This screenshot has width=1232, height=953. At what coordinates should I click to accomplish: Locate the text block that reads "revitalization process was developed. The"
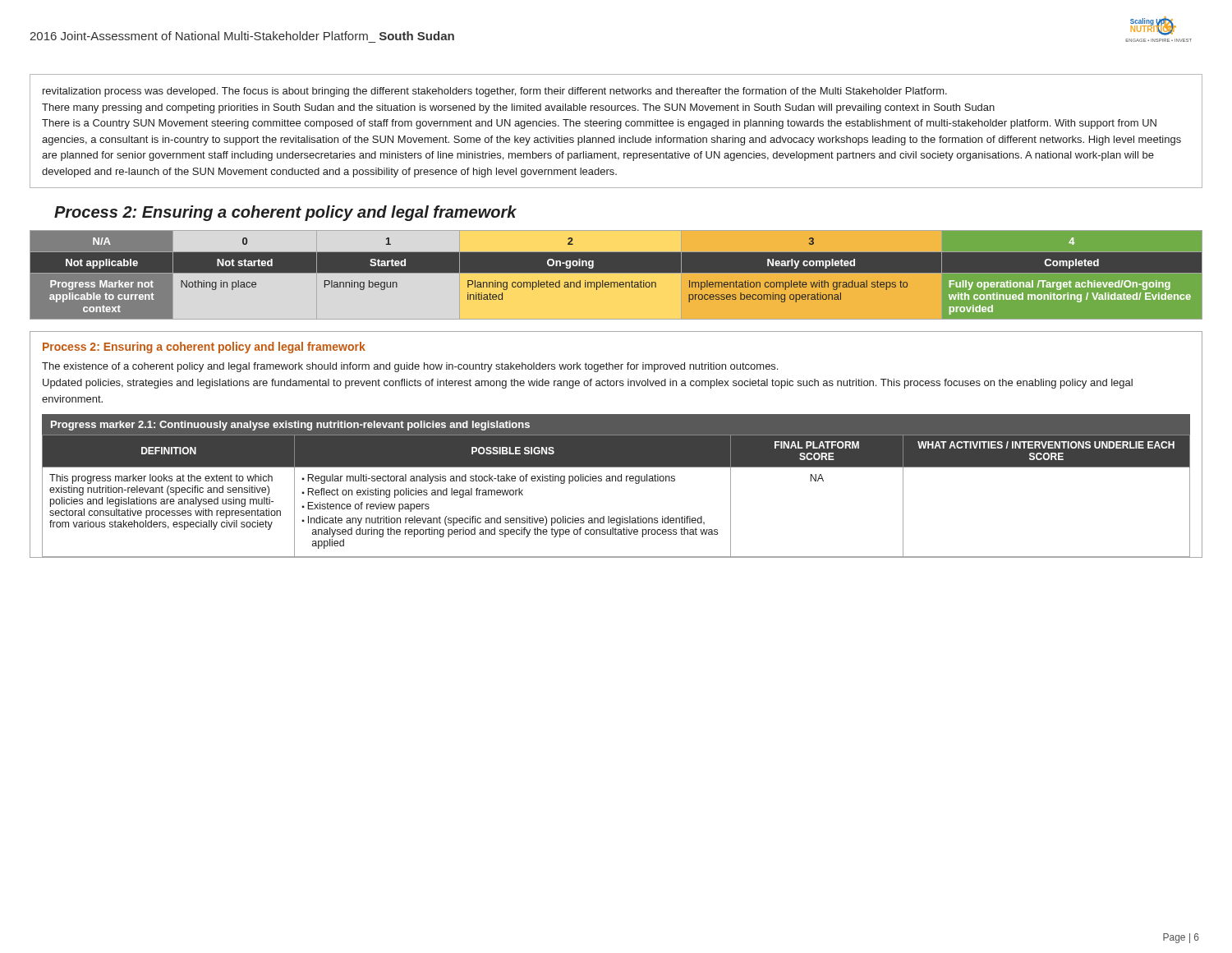(x=612, y=131)
